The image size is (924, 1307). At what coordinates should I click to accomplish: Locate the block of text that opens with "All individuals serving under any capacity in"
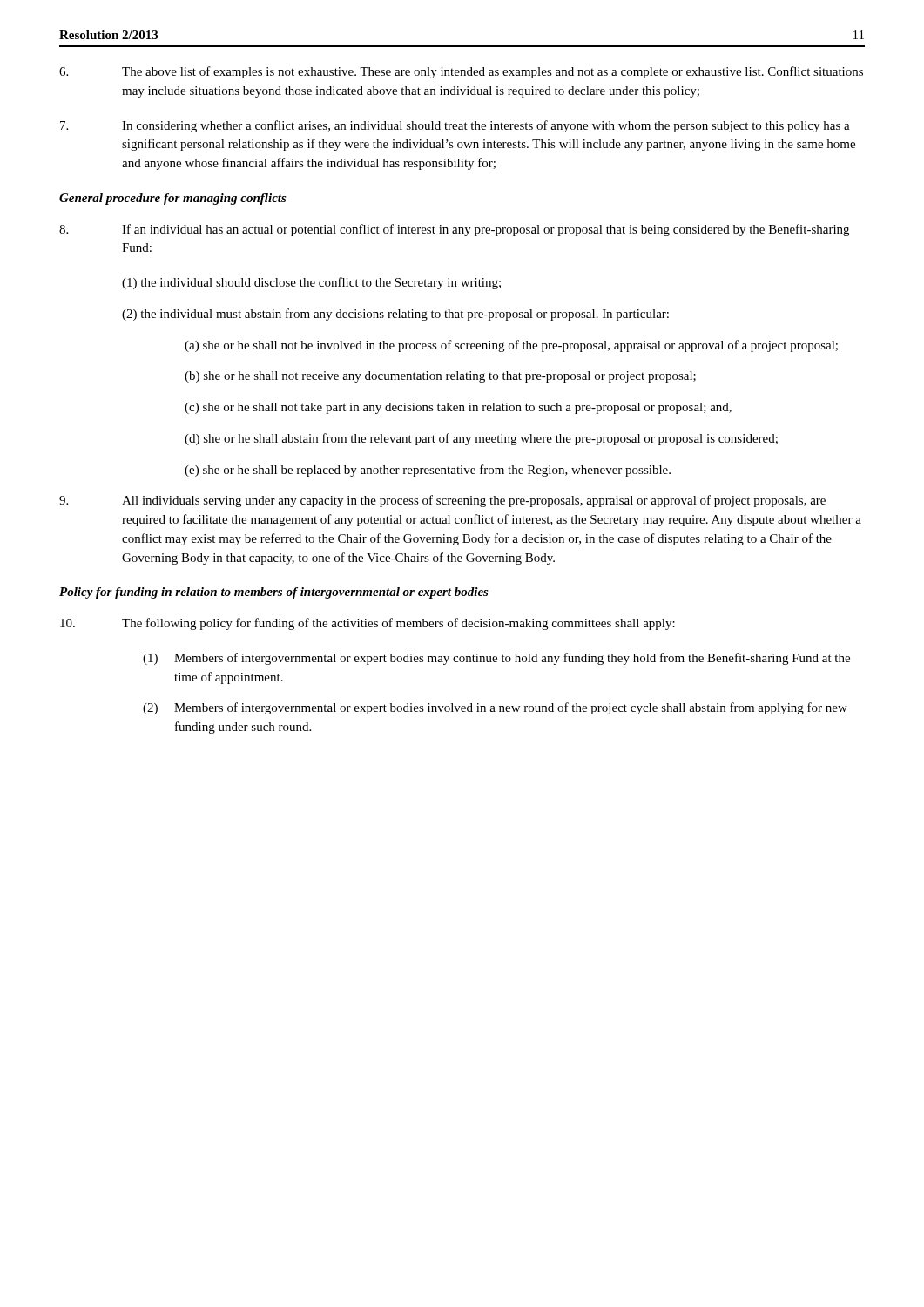(x=462, y=530)
